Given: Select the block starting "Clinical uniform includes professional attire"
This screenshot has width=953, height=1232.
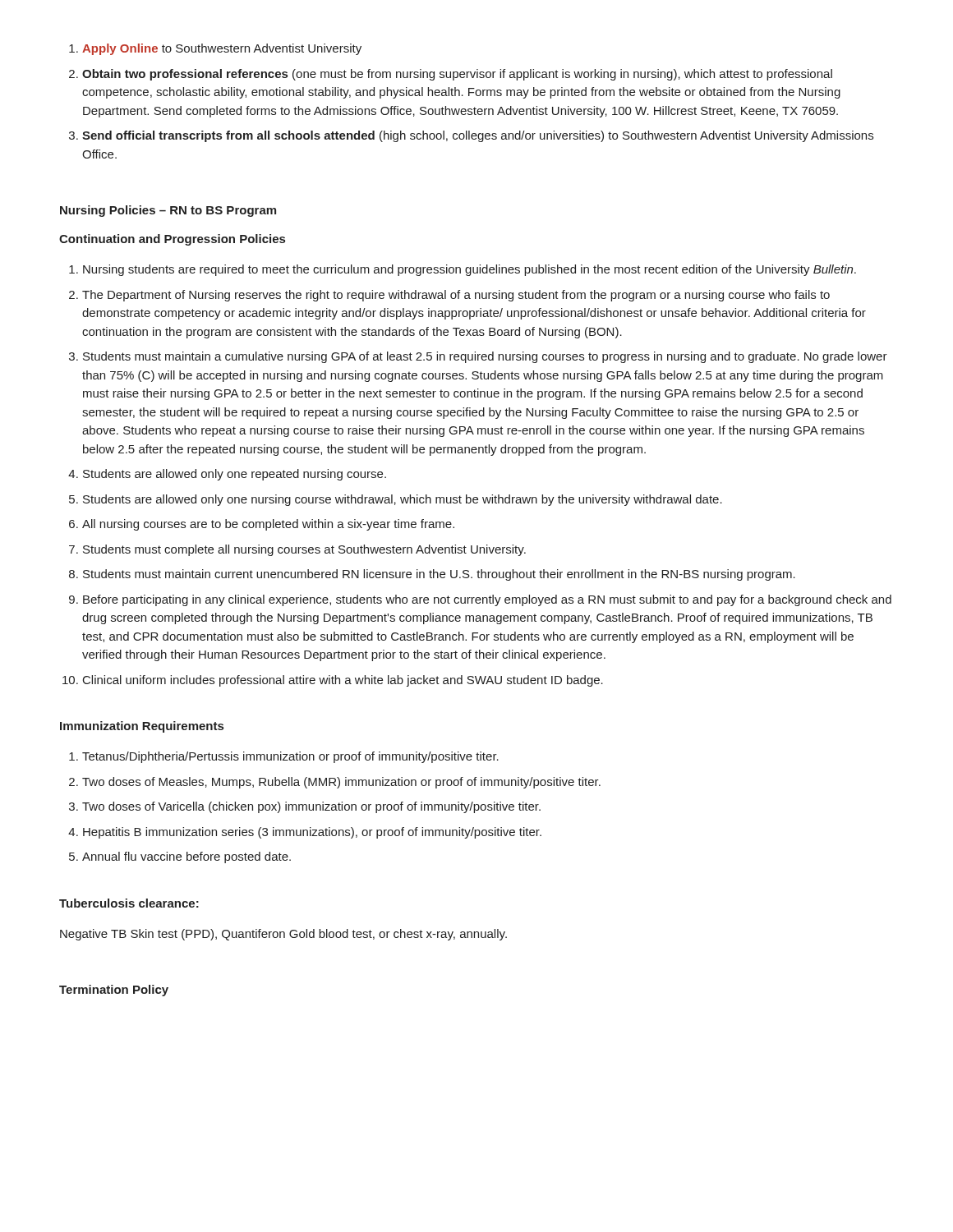Looking at the screenshot, I should tap(343, 679).
